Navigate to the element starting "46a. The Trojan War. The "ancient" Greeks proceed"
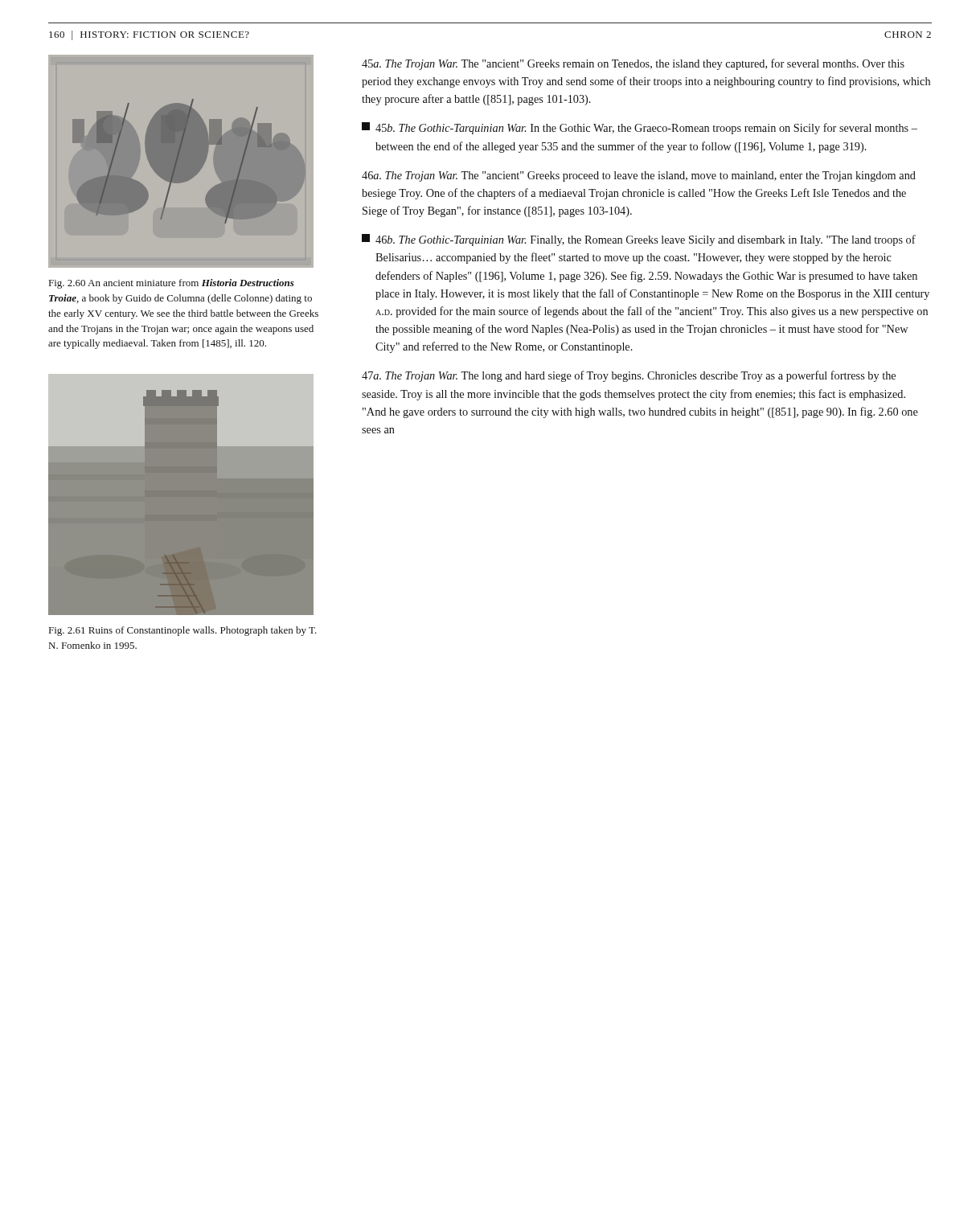The image size is (980, 1206). click(x=647, y=193)
